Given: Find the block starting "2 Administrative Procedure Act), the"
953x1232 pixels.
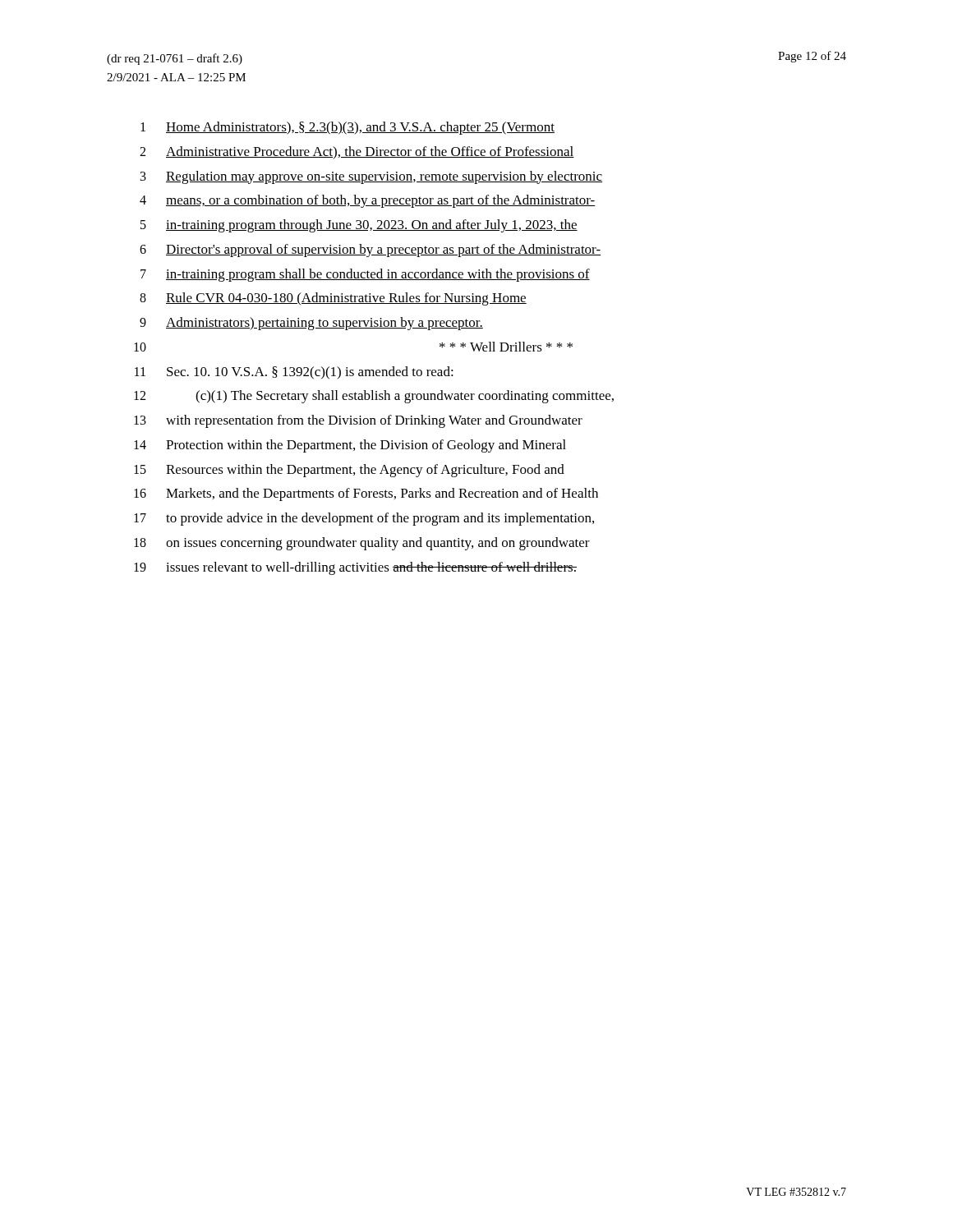Looking at the screenshot, I should 476,152.
